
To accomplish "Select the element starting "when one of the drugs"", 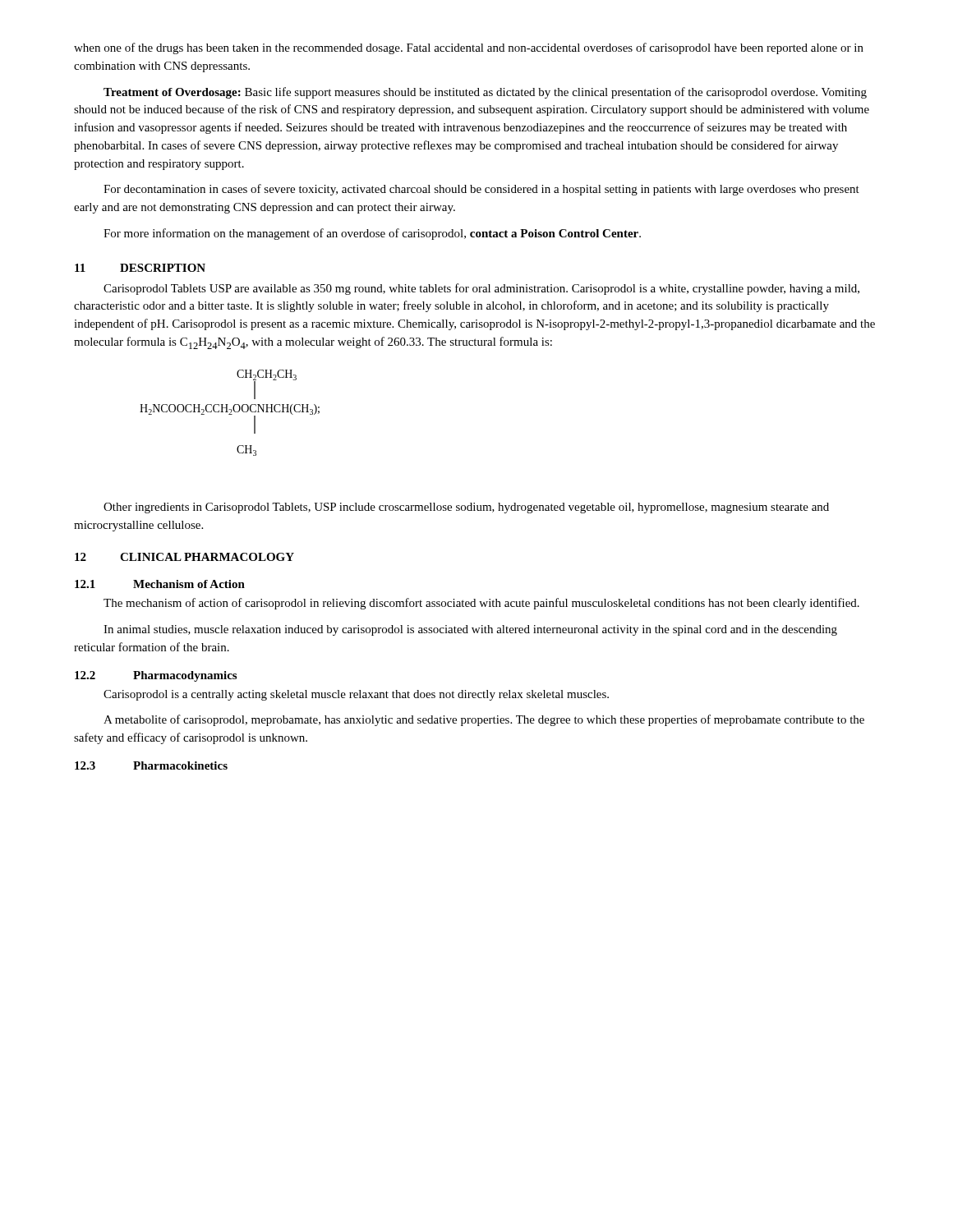I will [476, 57].
